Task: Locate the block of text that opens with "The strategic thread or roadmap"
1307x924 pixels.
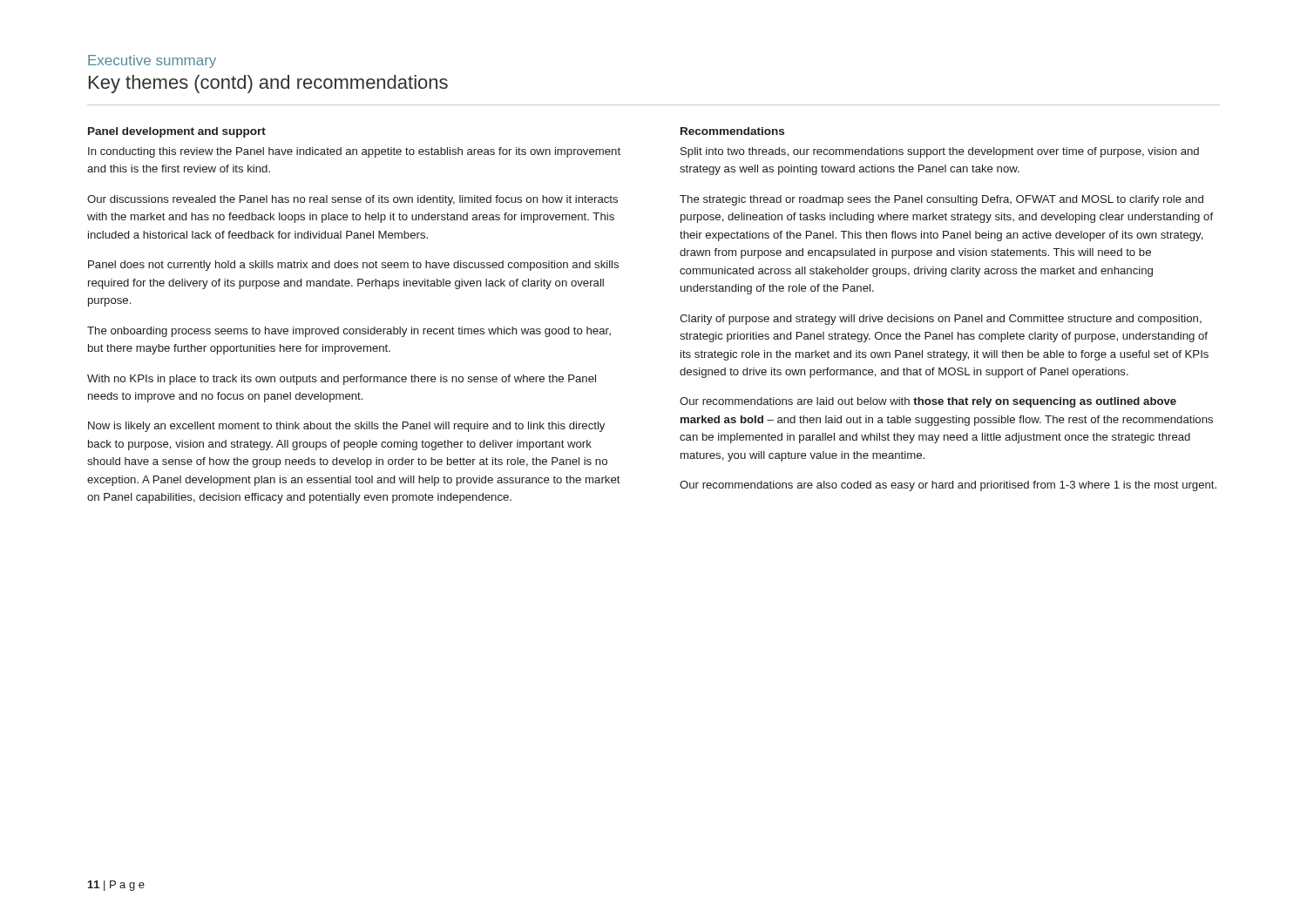Action: (946, 243)
